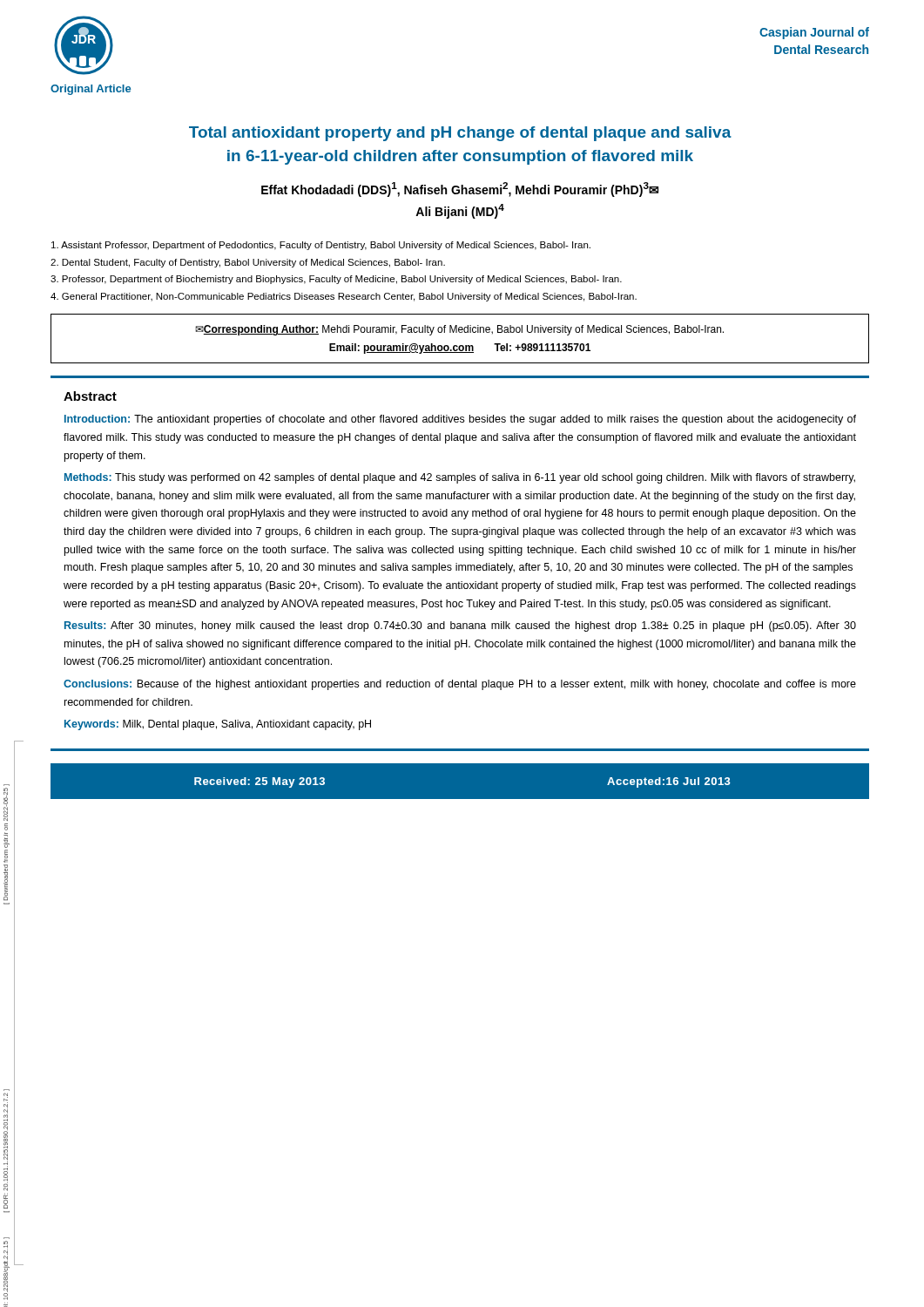Locate the text block containing "Introduction: The antioxidant properties of chocolate"
924x1307 pixels.
point(460,437)
